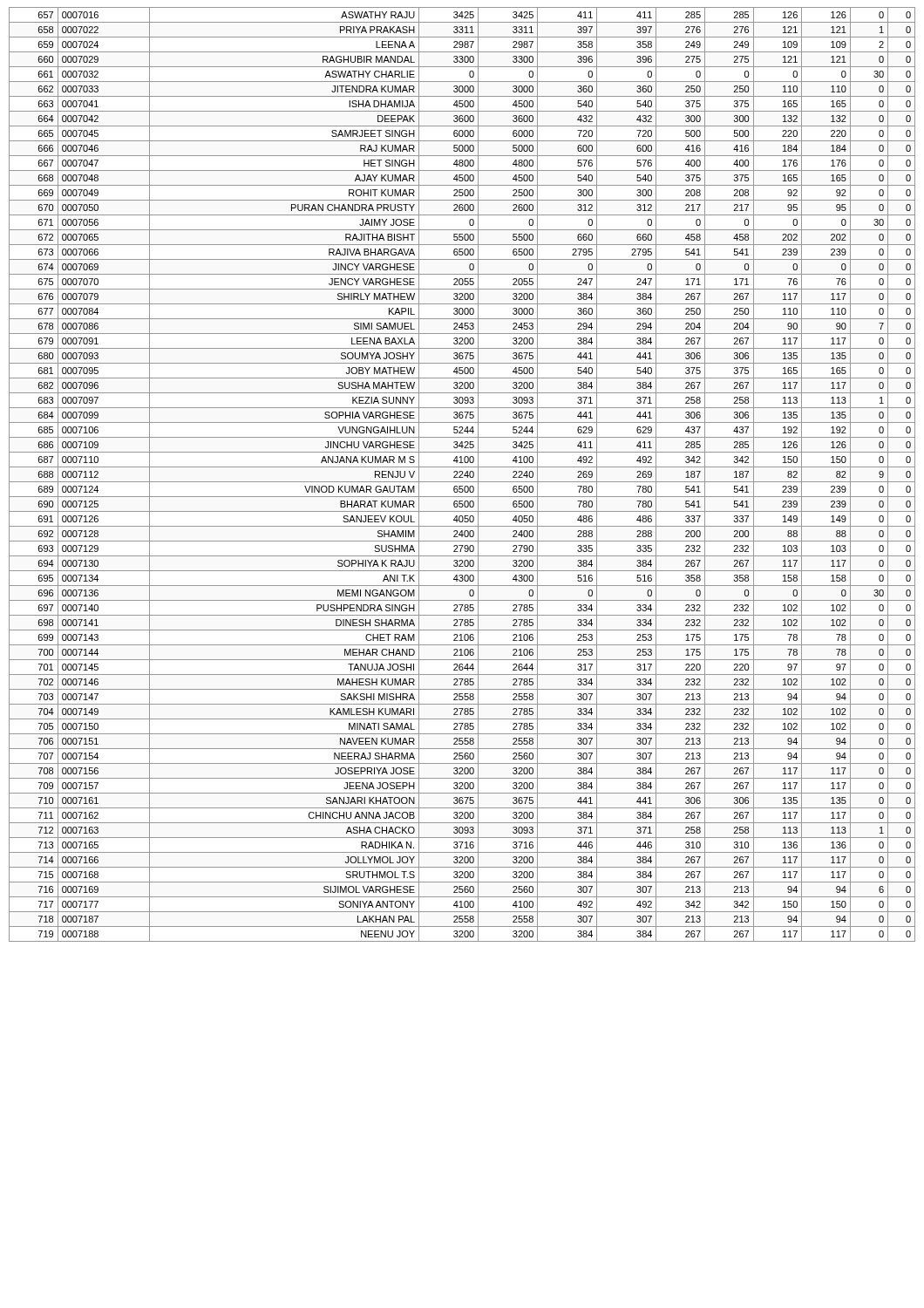
Task: Click on the table containing "ASWATHY CHARLIE"
Action: [x=462, y=474]
